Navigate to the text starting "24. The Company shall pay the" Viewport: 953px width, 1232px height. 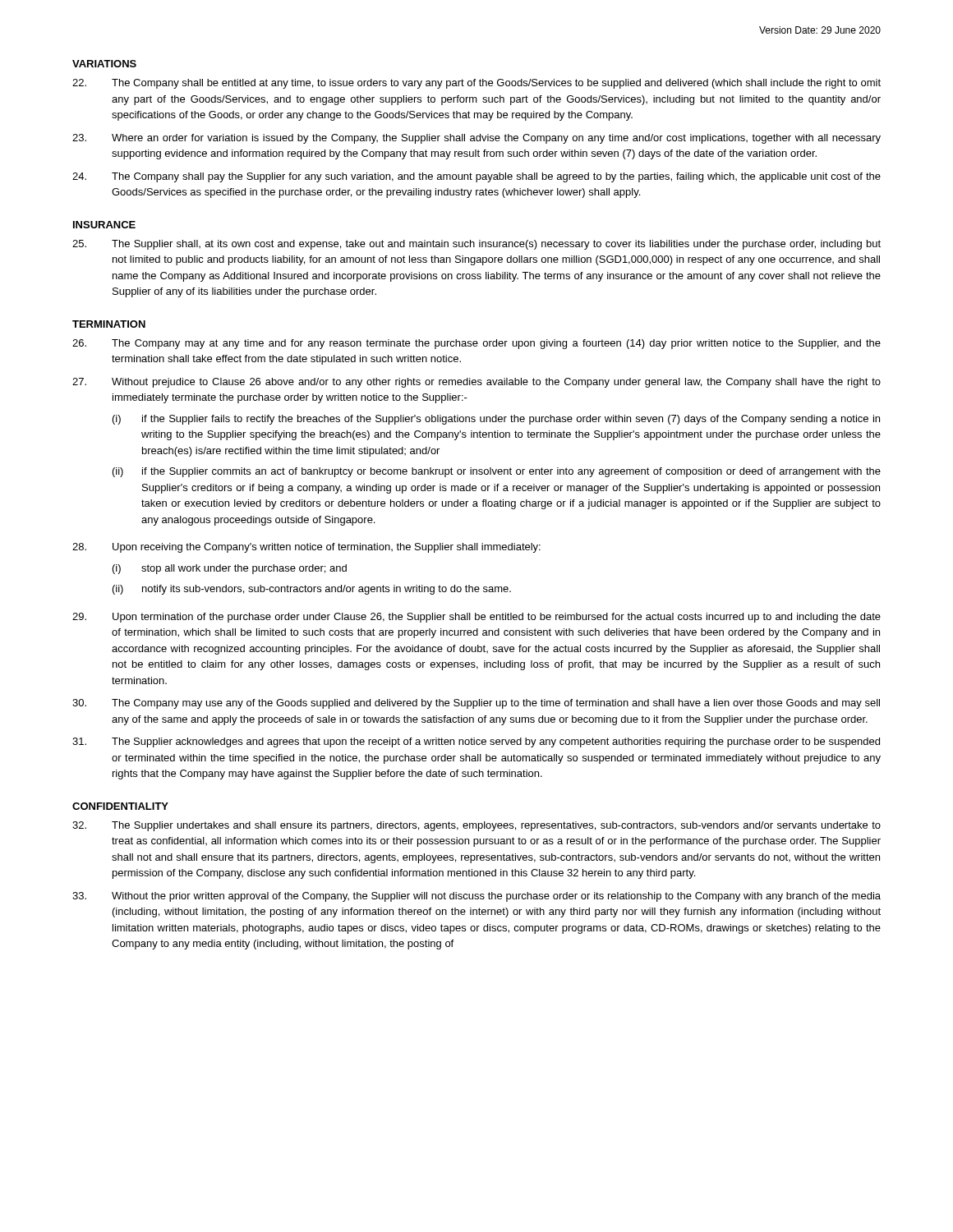(476, 184)
